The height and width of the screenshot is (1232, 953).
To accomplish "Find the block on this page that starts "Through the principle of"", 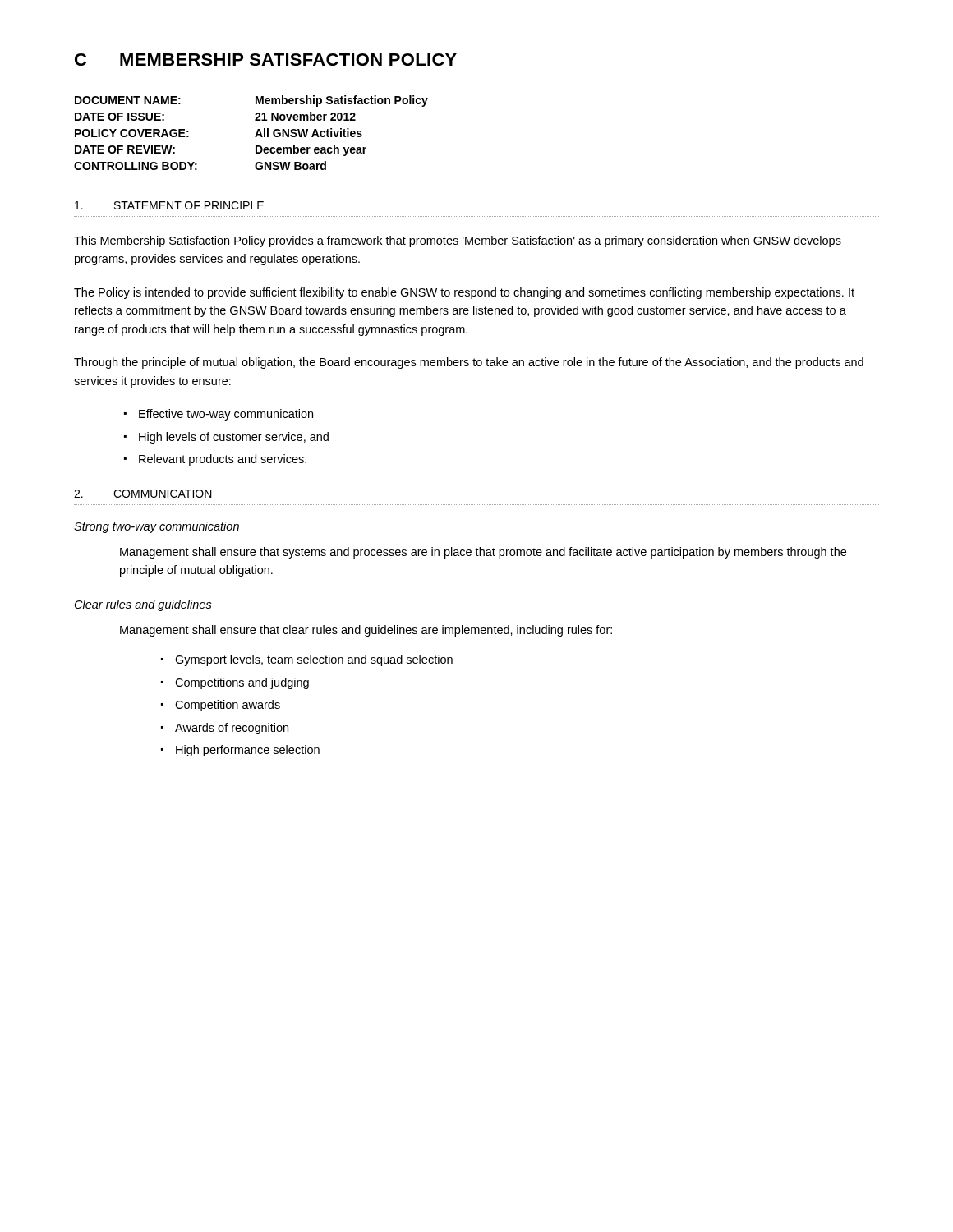I will pos(469,372).
